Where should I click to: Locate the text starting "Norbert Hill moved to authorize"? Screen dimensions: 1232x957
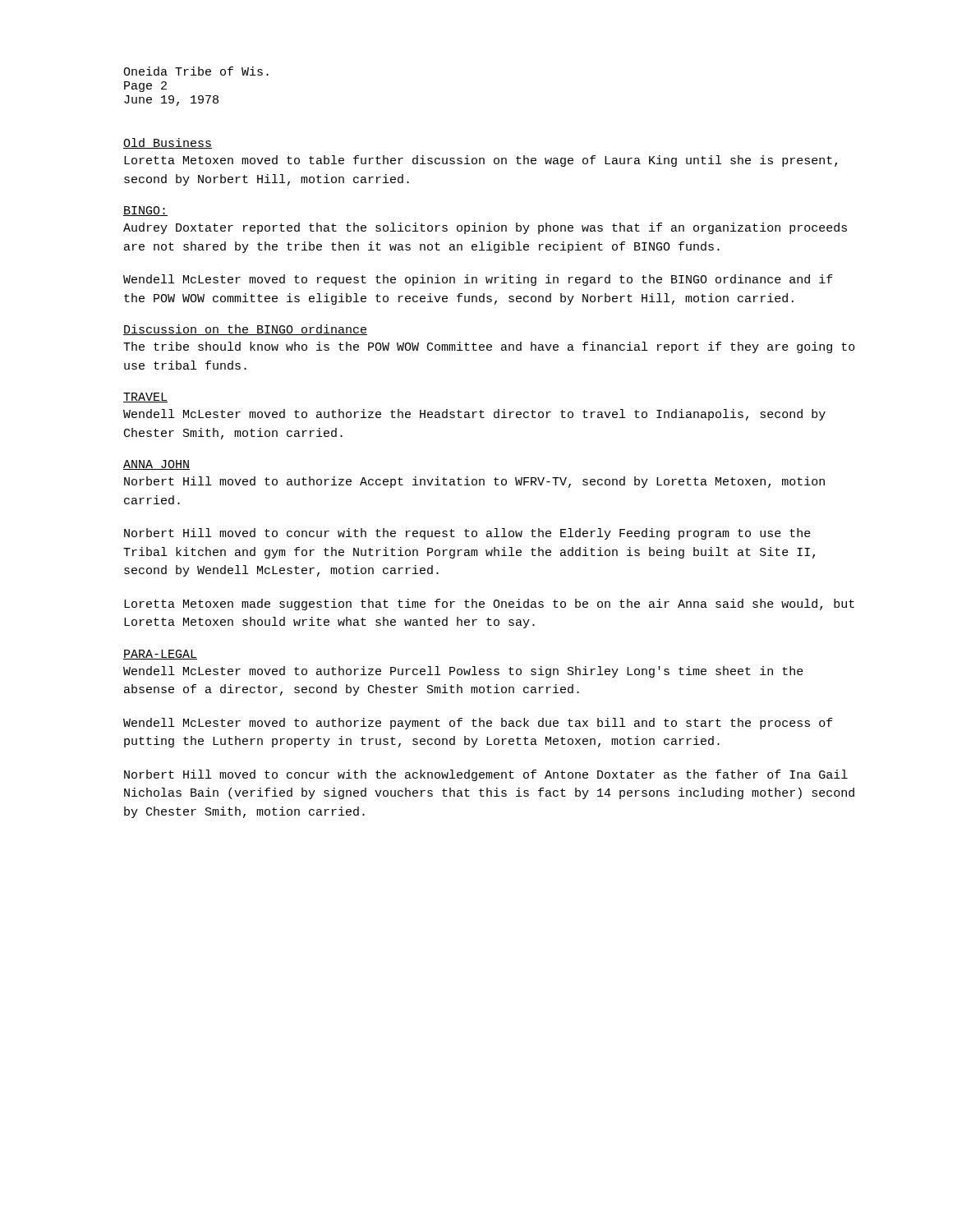pyautogui.click(x=491, y=492)
